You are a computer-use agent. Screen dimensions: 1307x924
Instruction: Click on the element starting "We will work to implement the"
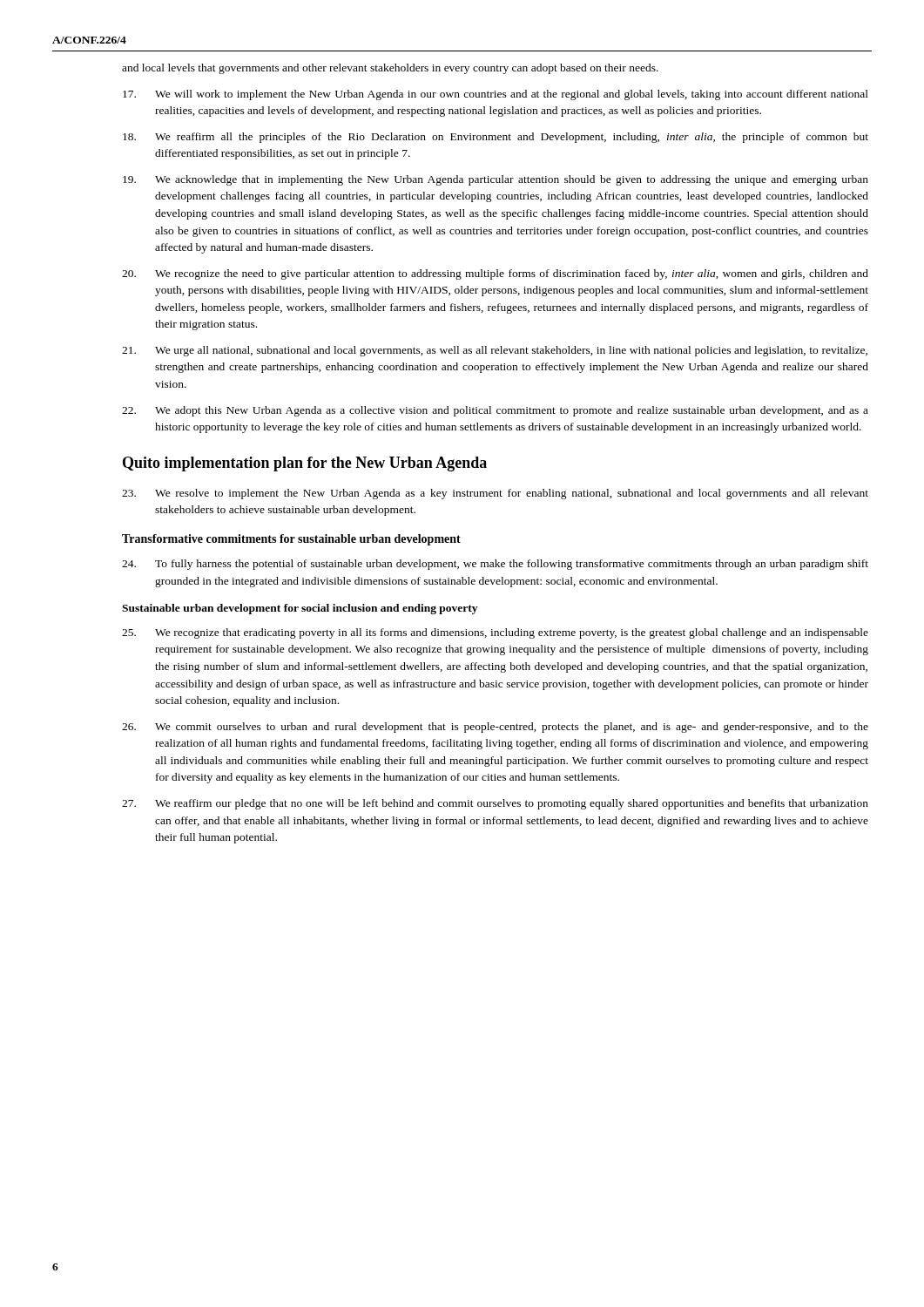coord(495,102)
